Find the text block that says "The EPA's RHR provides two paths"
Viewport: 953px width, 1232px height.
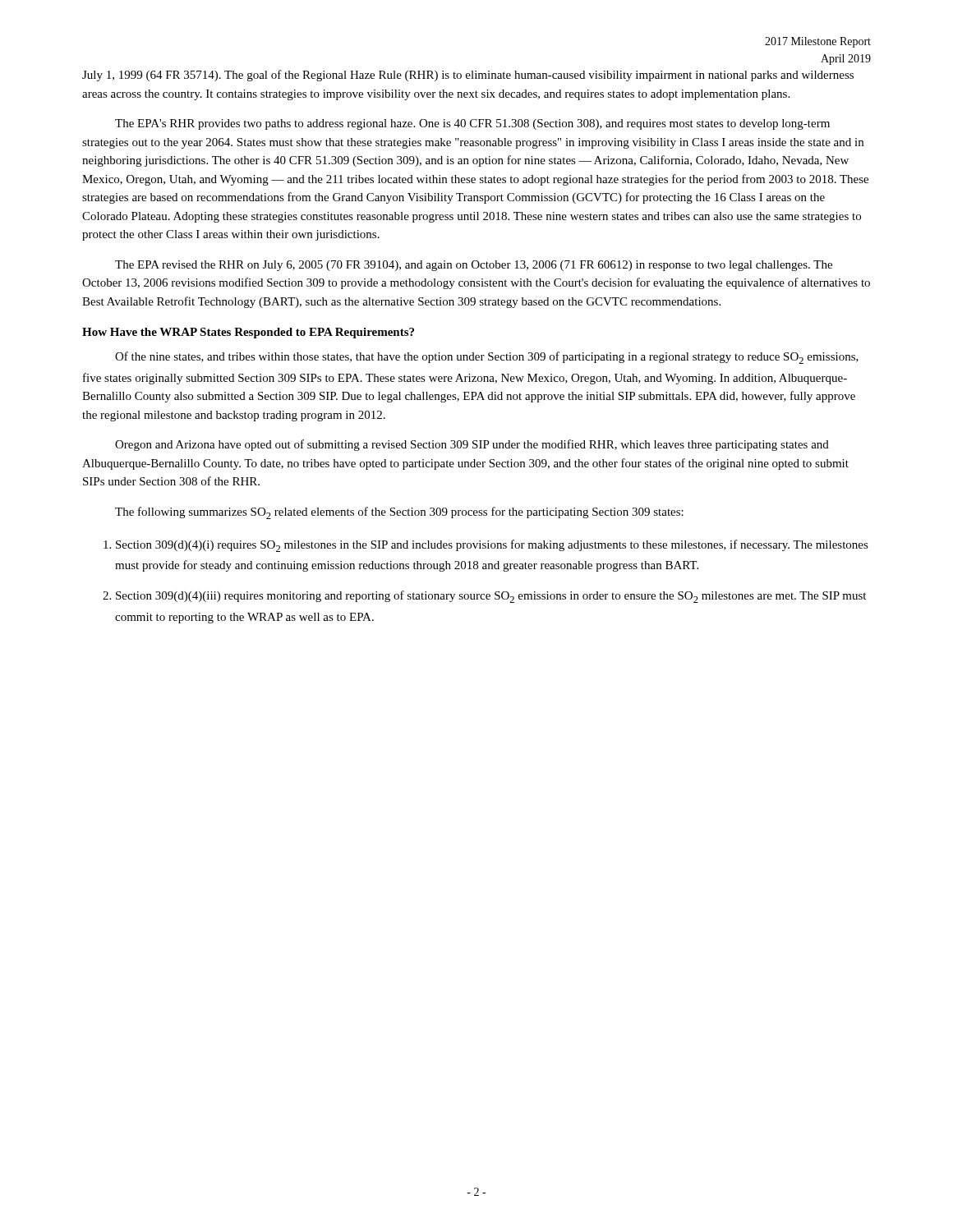476,179
